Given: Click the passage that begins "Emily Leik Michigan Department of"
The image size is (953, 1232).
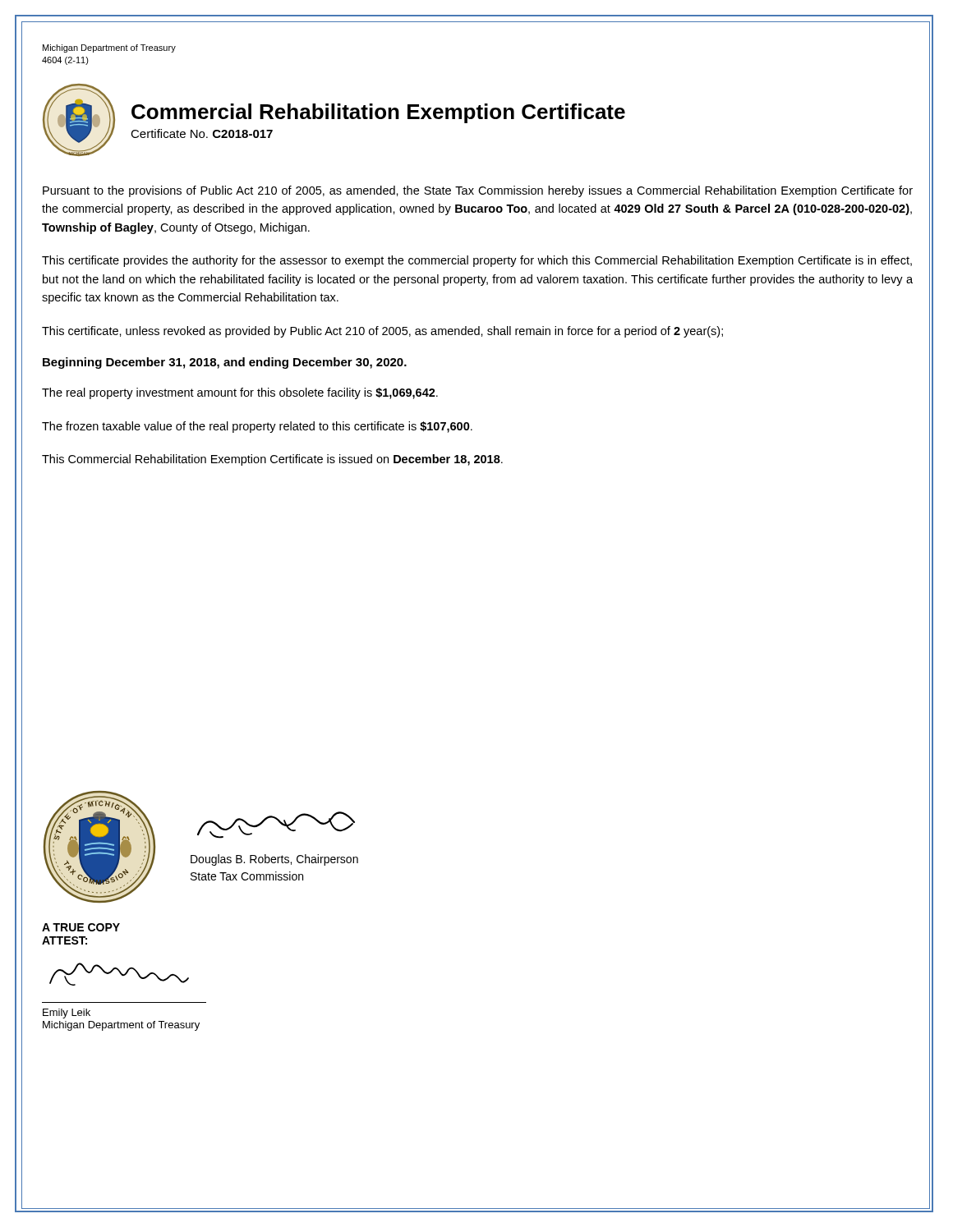Looking at the screenshot, I should [x=121, y=1018].
